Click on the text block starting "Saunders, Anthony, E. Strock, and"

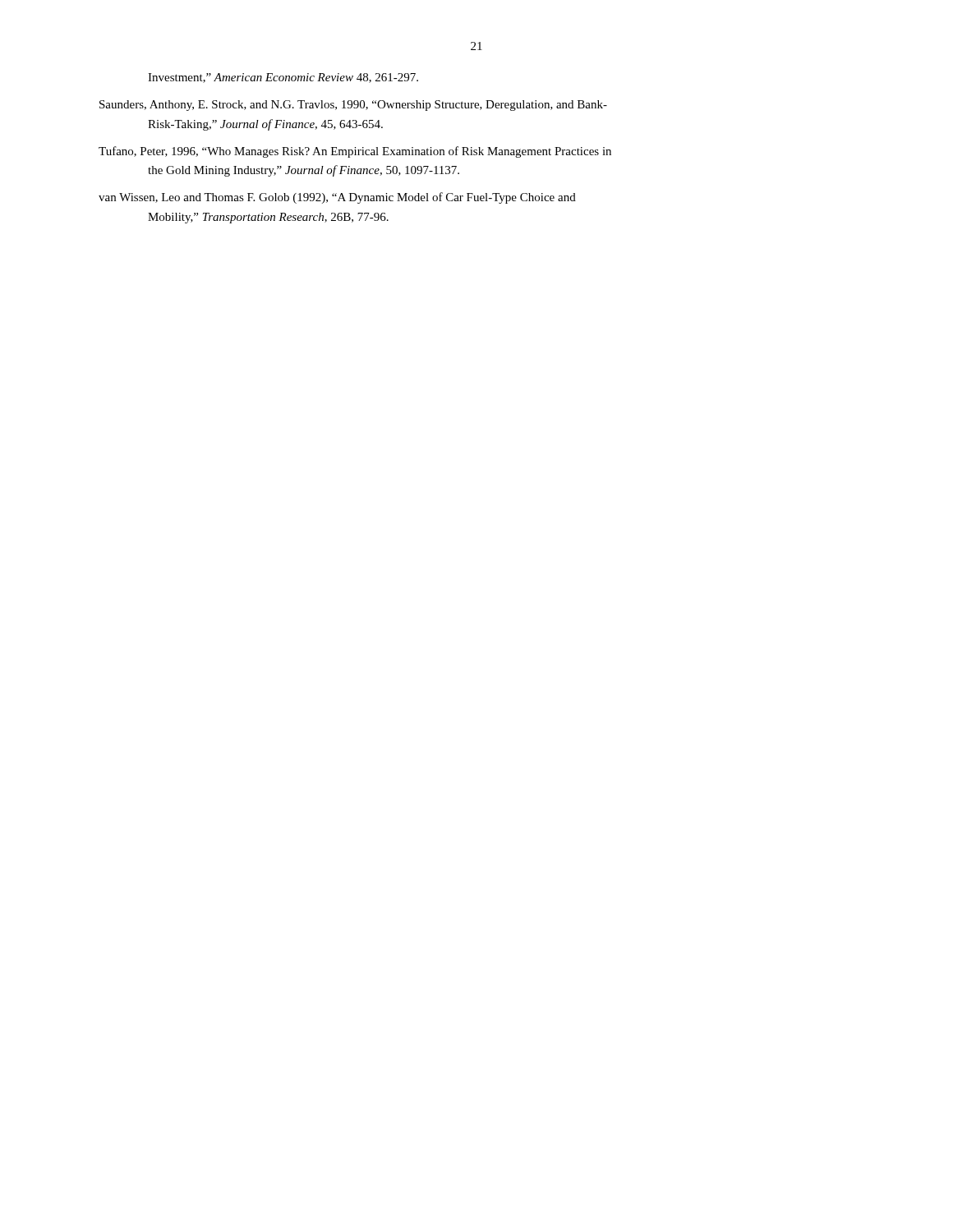click(476, 115)
